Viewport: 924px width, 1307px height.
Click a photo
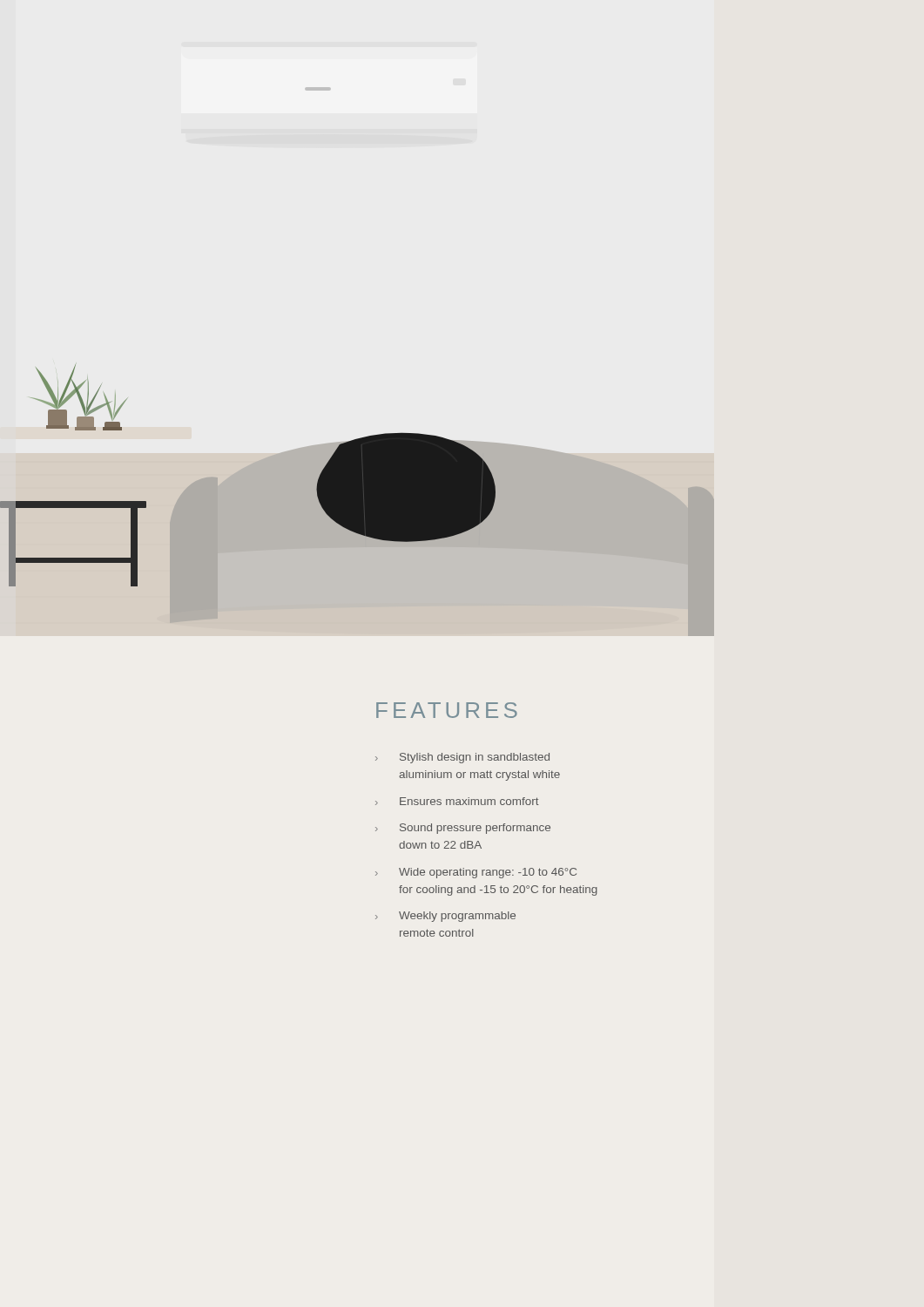point(357,318)
